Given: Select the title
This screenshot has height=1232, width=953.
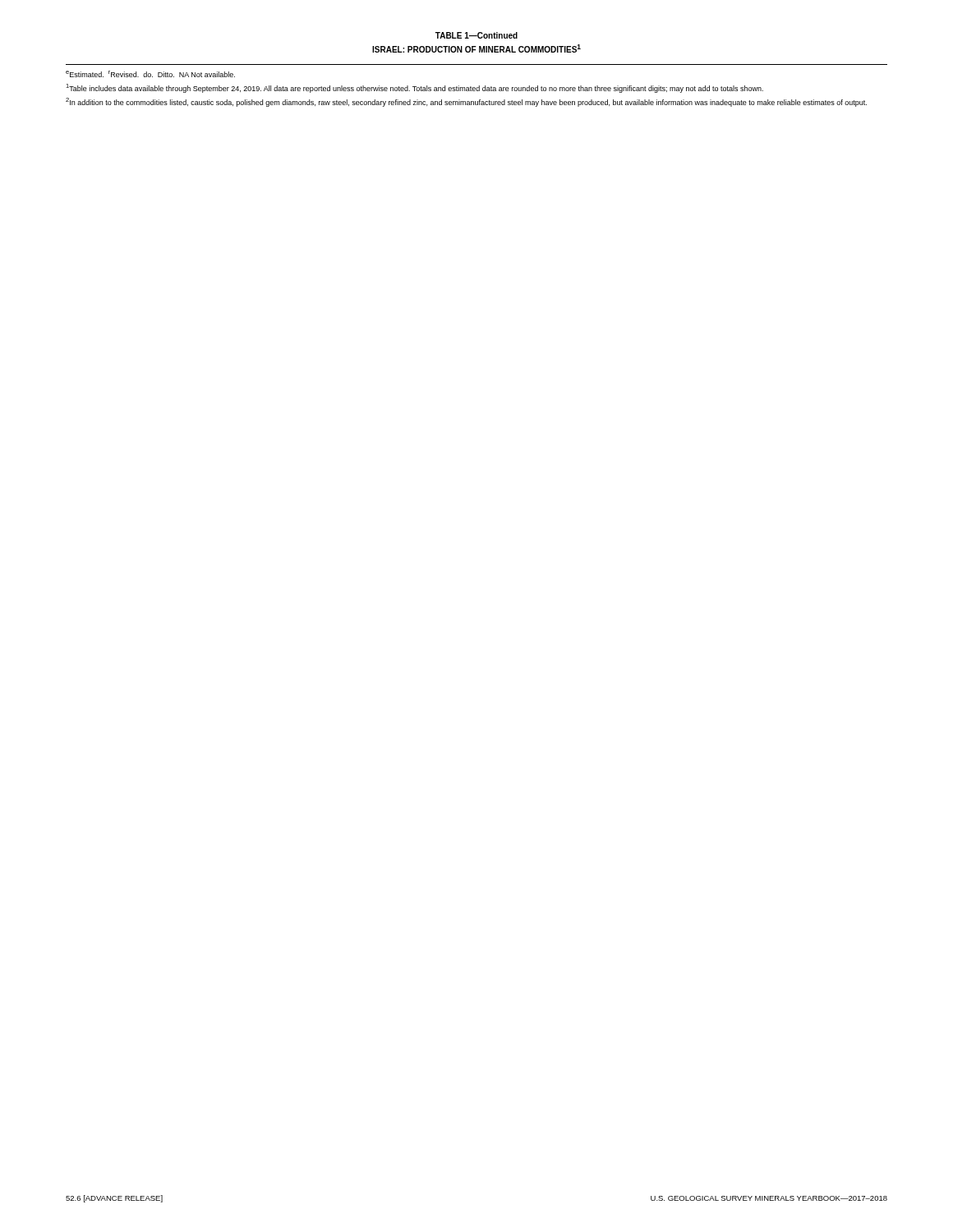Looking at the screenshot, I should (x=476, y=43).
